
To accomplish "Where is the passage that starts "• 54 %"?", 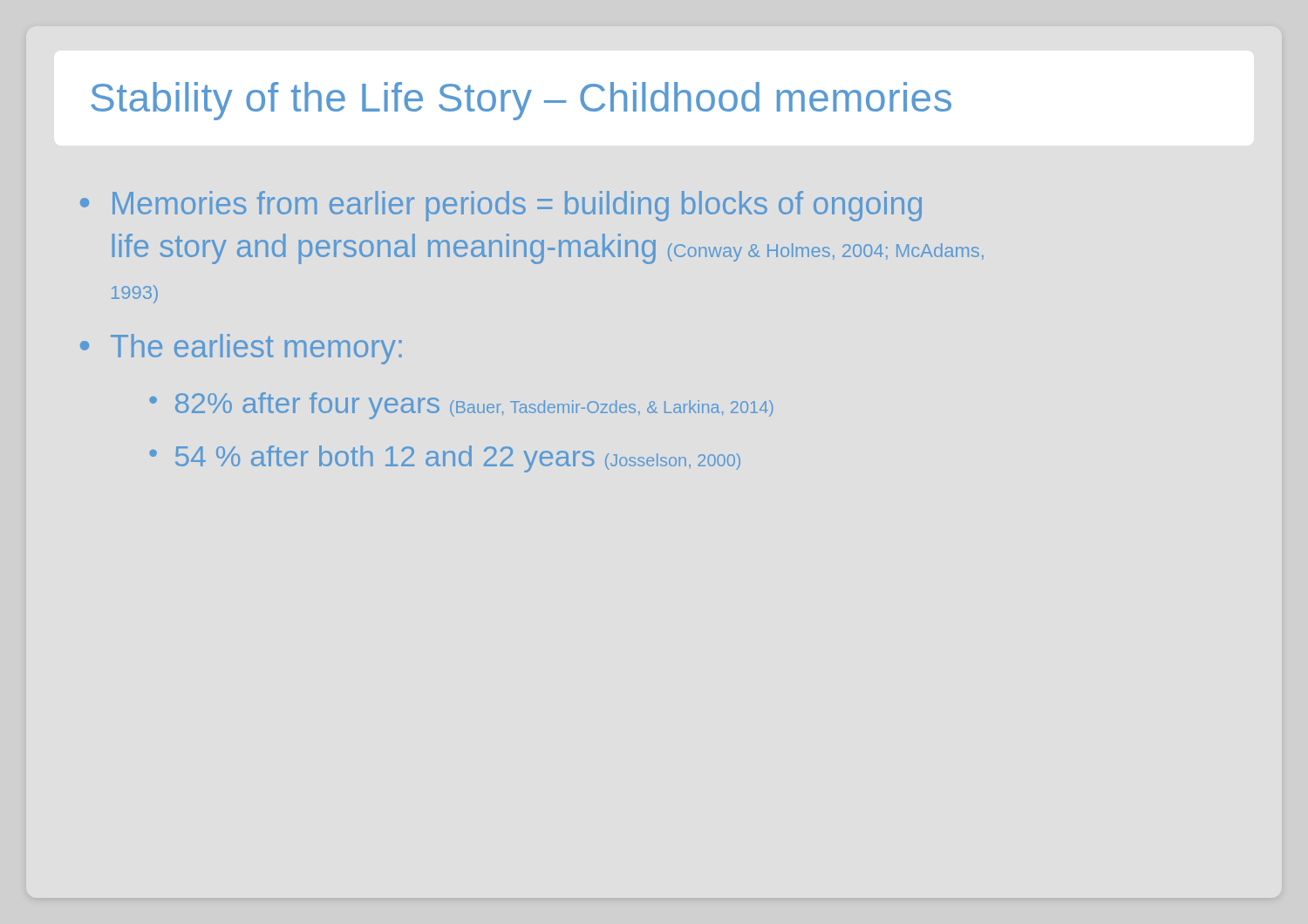I will (x=706, y=456).
